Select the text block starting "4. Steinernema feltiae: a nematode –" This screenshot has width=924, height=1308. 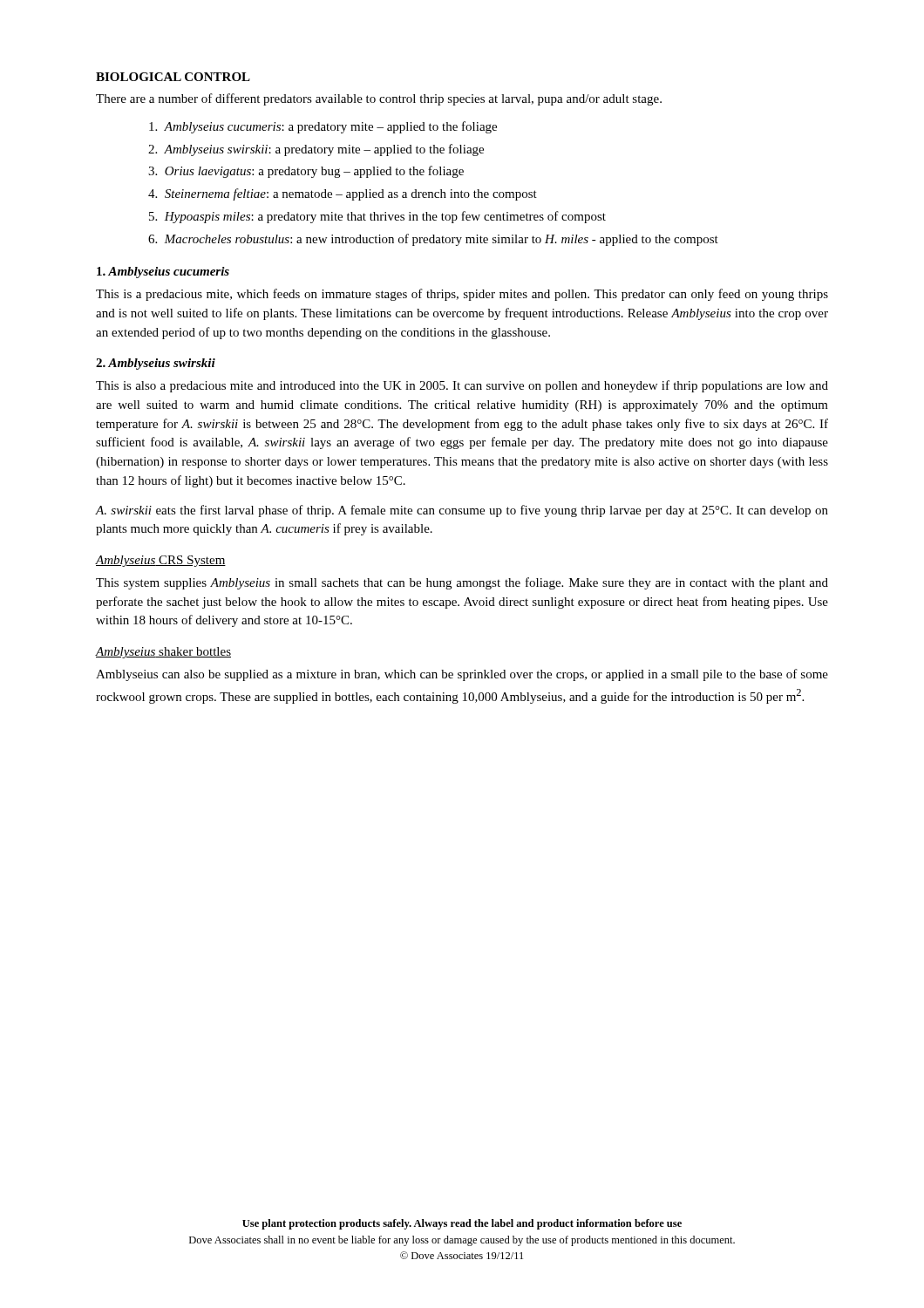[342, 194]
